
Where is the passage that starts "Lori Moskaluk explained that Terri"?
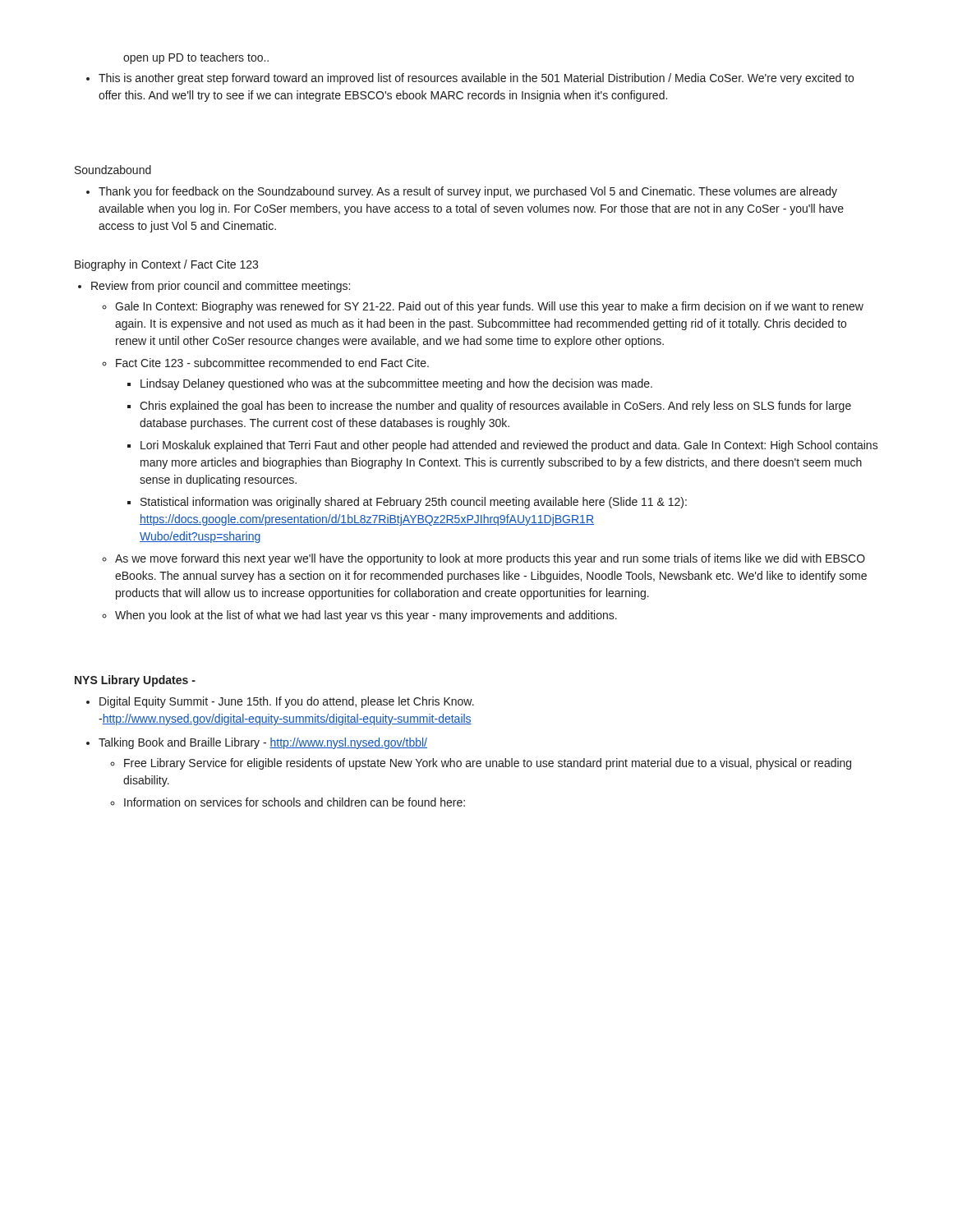tap(509, 462)
